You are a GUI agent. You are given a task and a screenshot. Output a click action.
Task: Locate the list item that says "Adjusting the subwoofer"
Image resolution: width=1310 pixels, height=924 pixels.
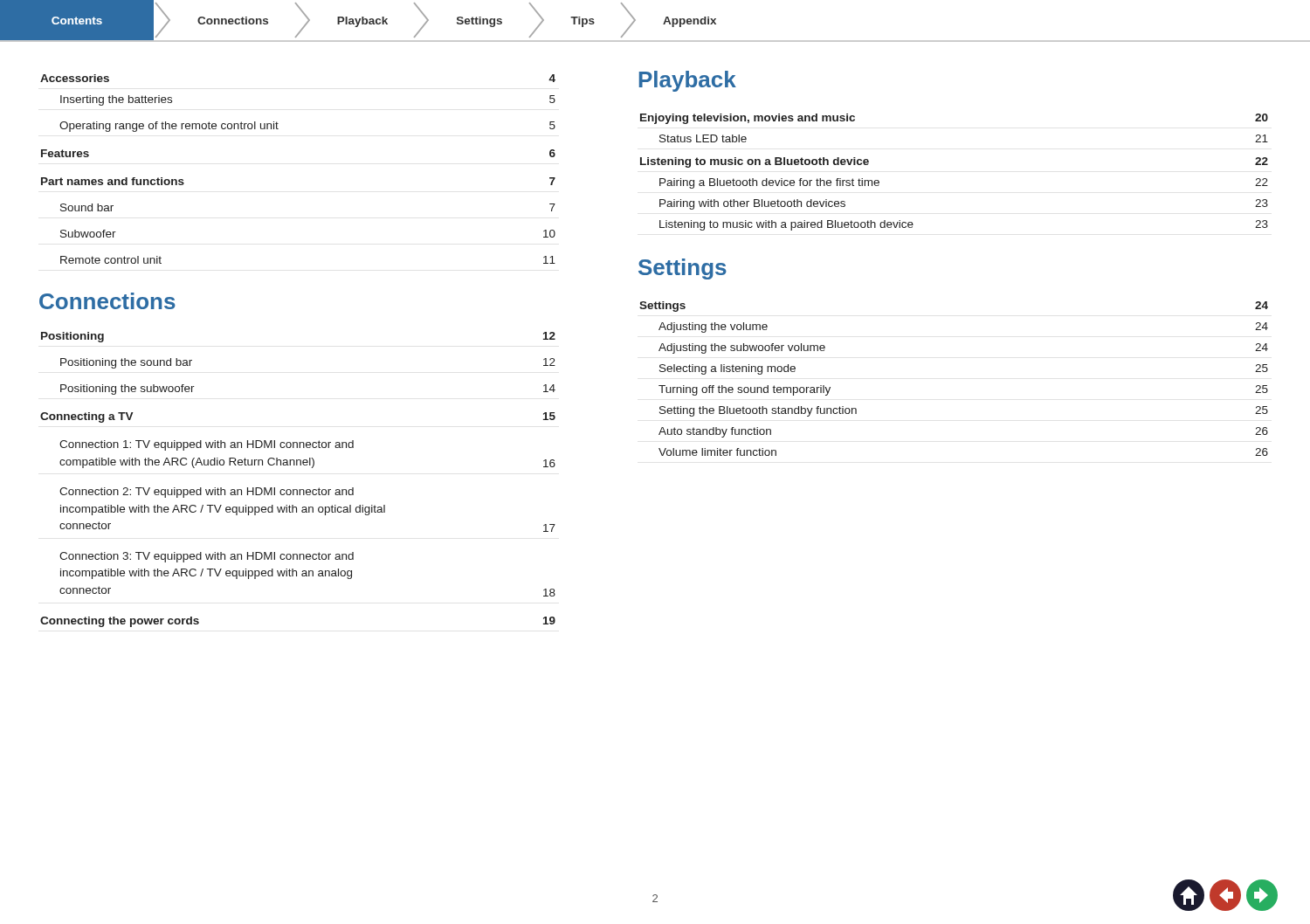tap(738, 348)
